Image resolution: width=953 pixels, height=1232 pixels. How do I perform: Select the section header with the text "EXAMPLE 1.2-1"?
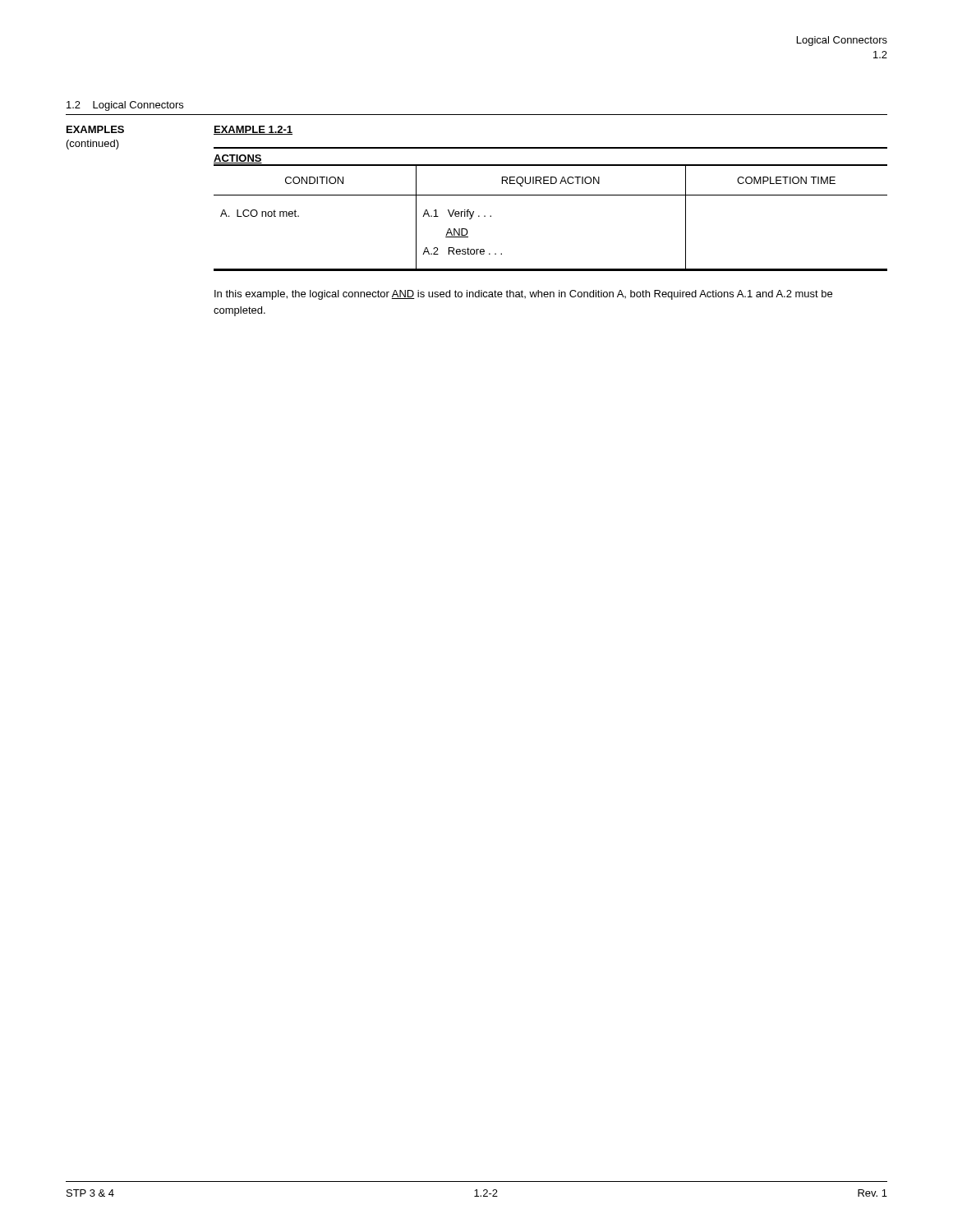point(253,129)
